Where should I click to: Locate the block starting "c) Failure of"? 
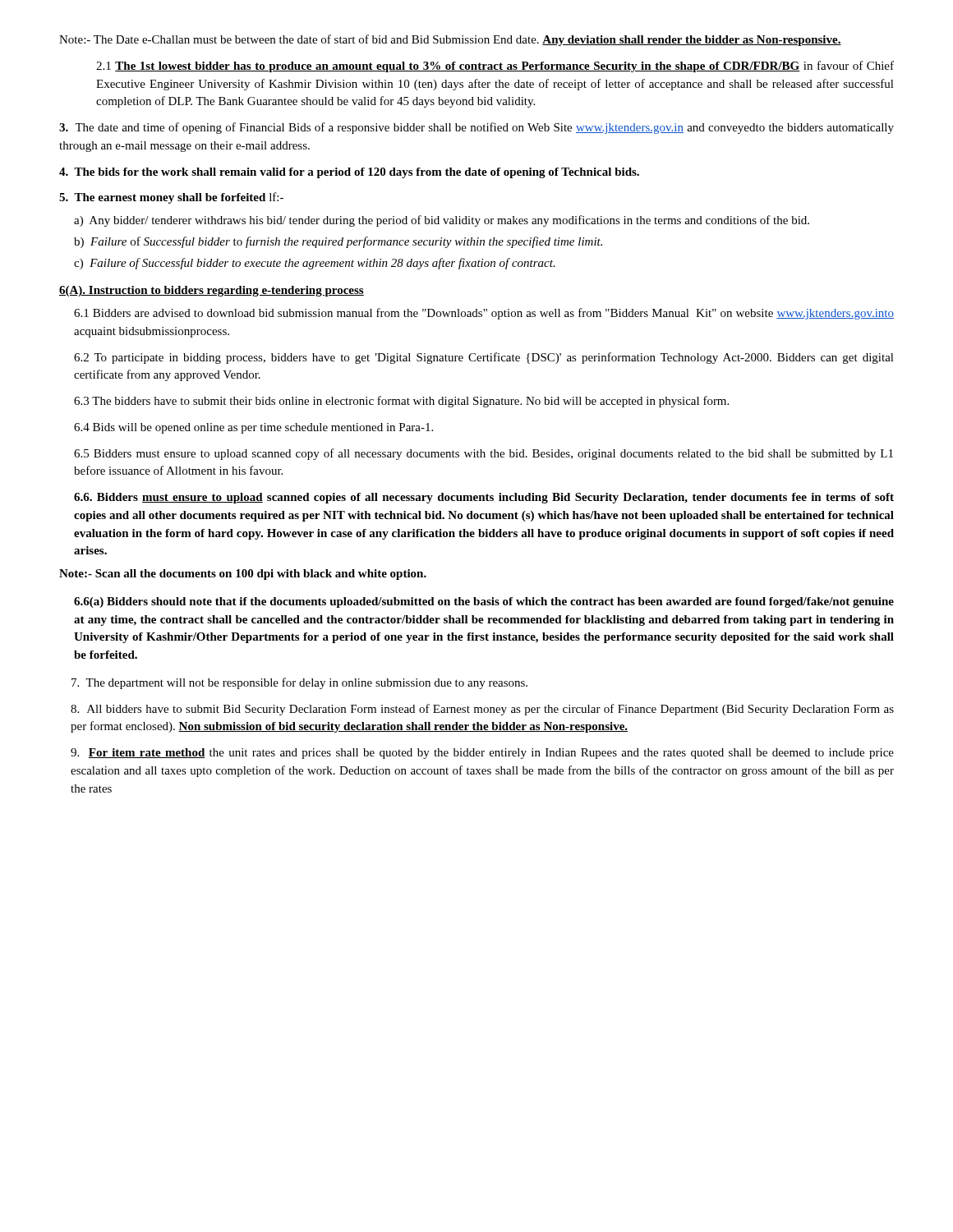pyautogui.click(x=315, y=262)
